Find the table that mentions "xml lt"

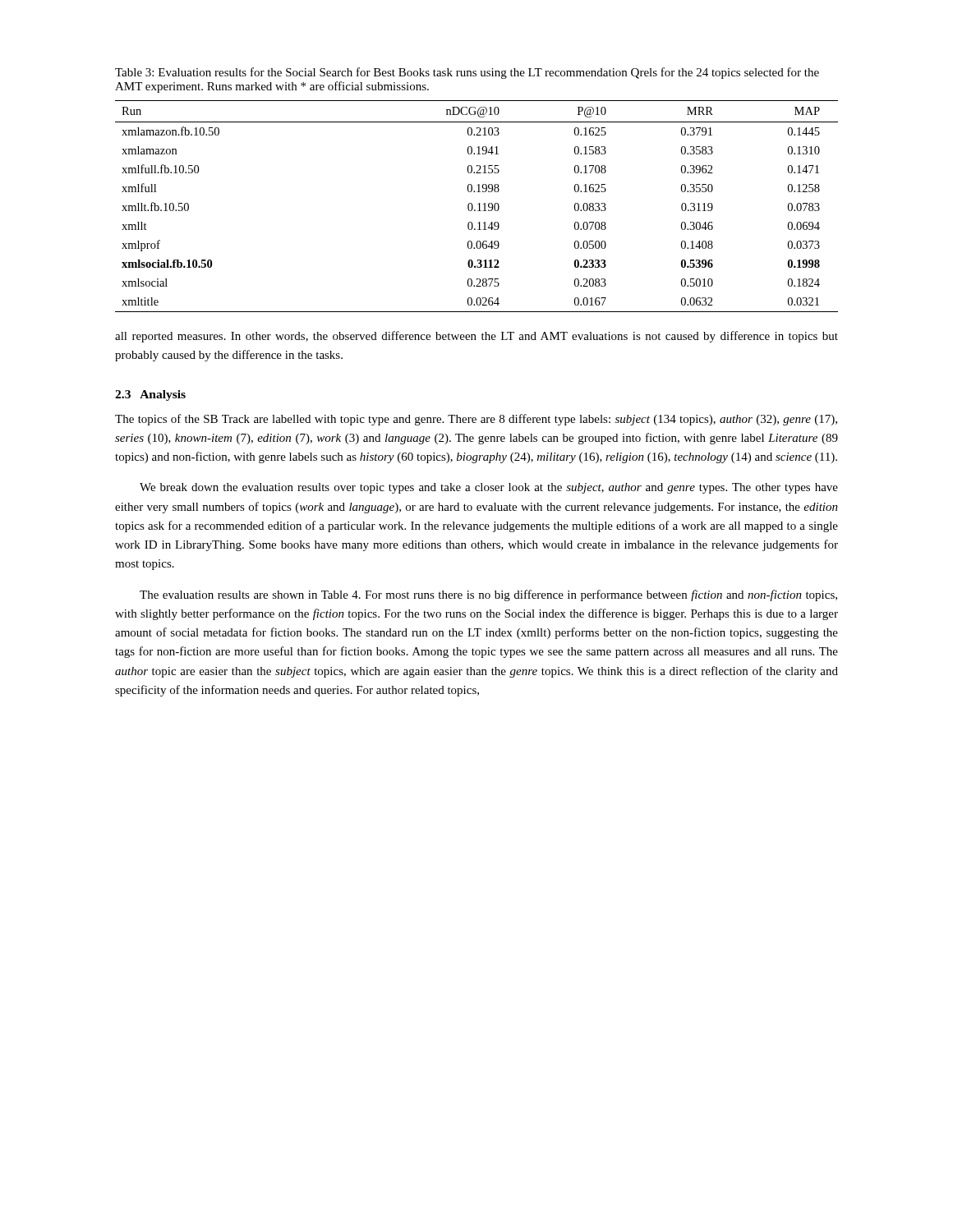click(476, 206)
